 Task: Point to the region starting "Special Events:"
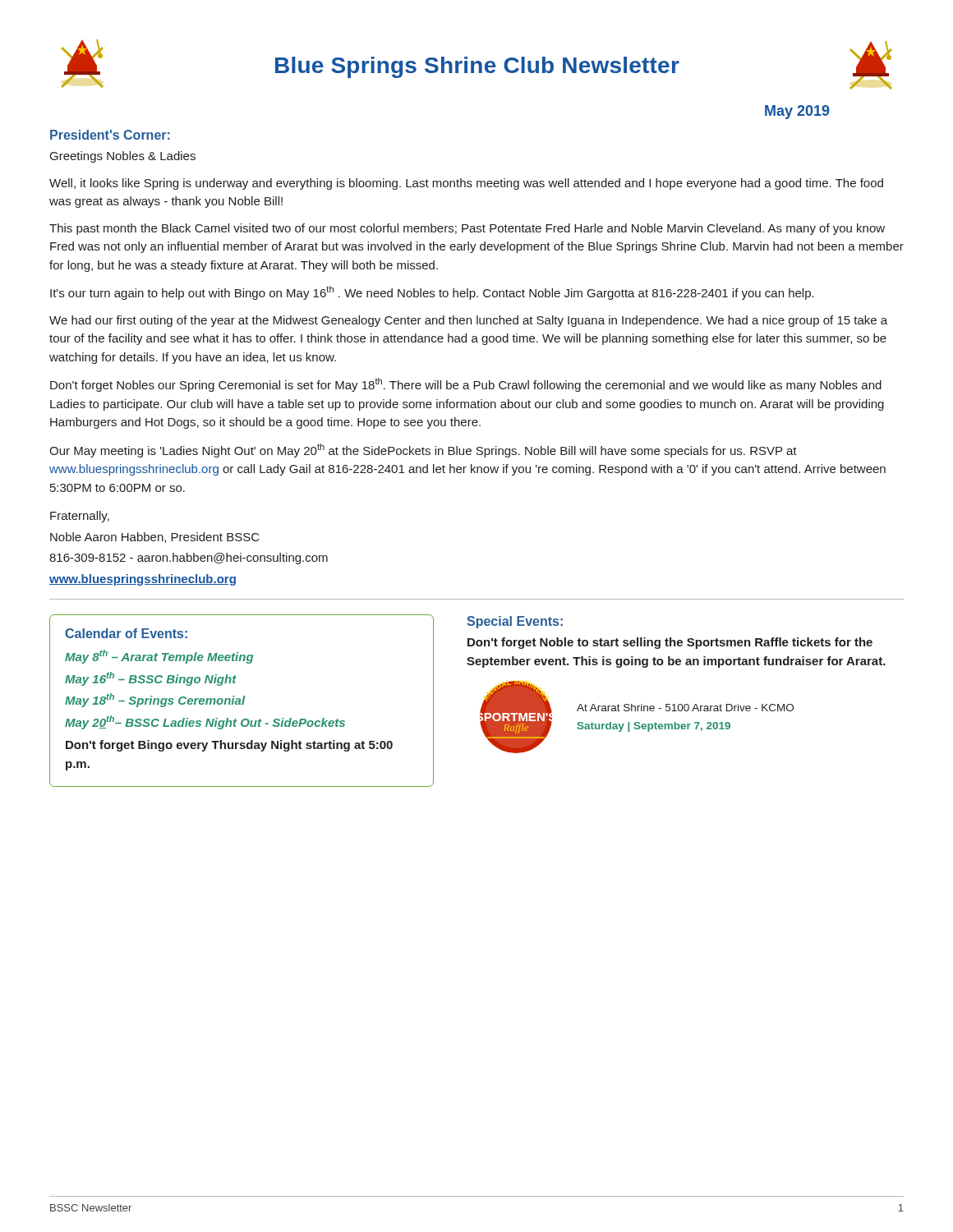[515, 621]
